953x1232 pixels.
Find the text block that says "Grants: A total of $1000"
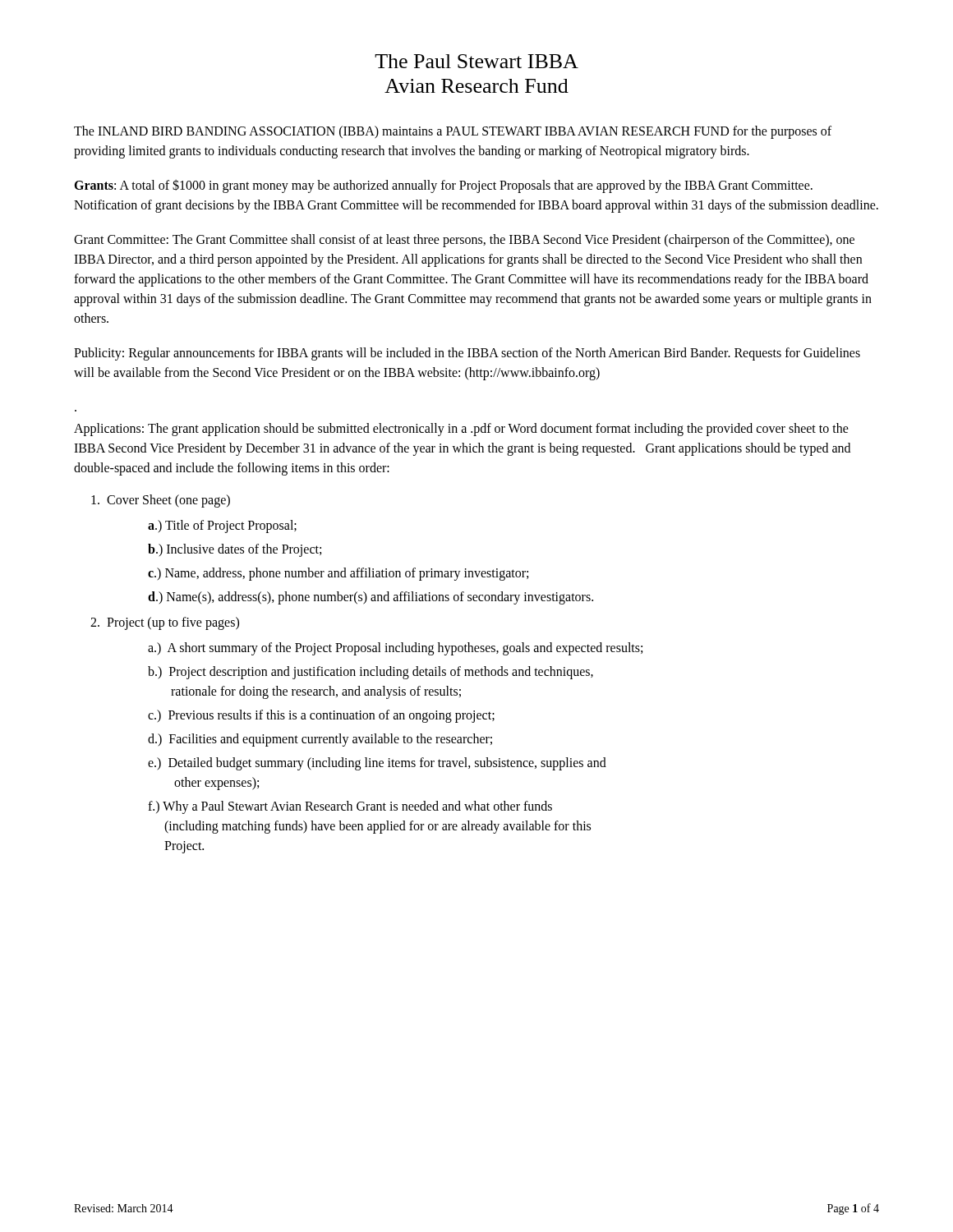coord(476,195)
